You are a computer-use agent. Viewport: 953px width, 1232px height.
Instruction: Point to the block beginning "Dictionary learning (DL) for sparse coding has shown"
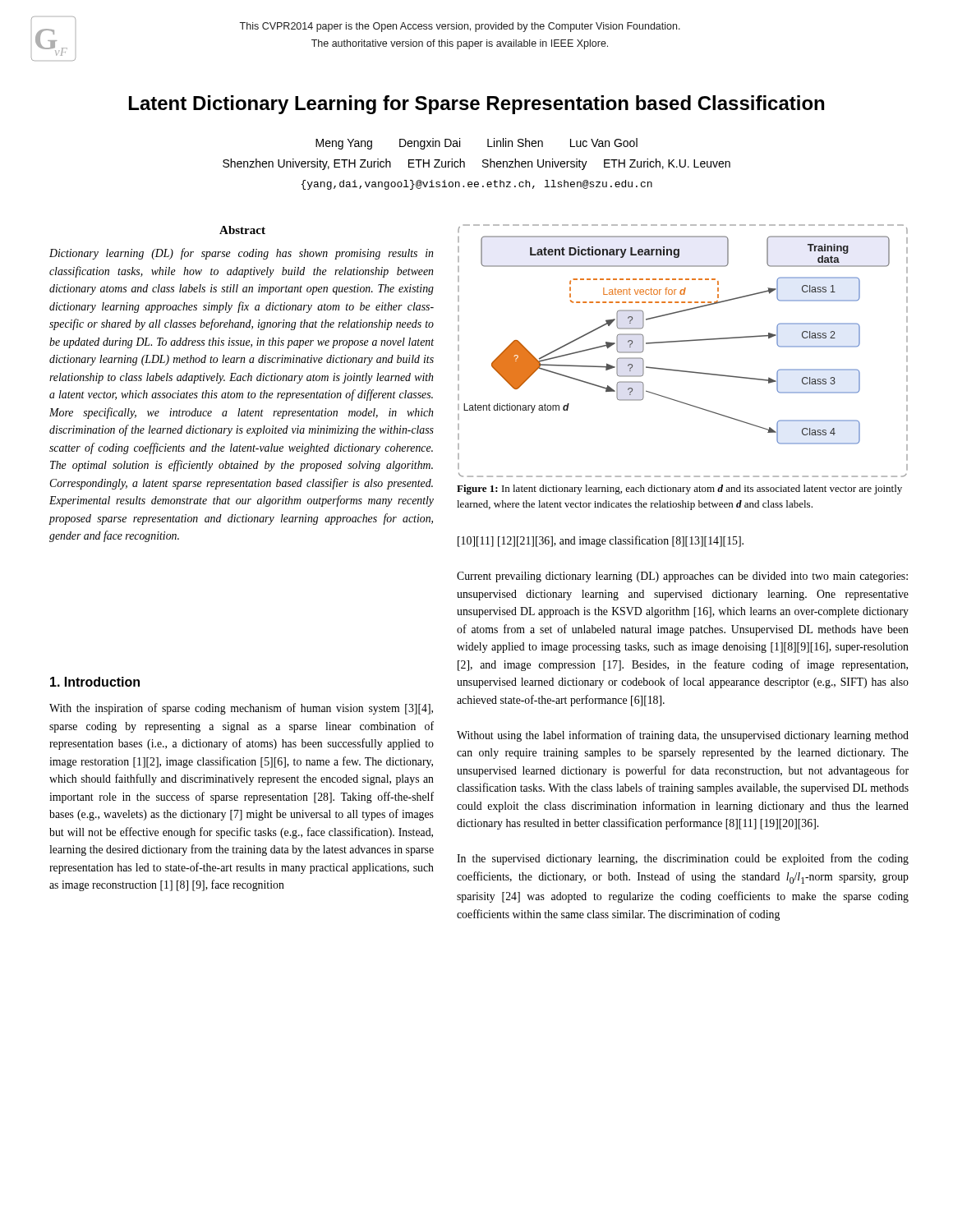point(242,395)
